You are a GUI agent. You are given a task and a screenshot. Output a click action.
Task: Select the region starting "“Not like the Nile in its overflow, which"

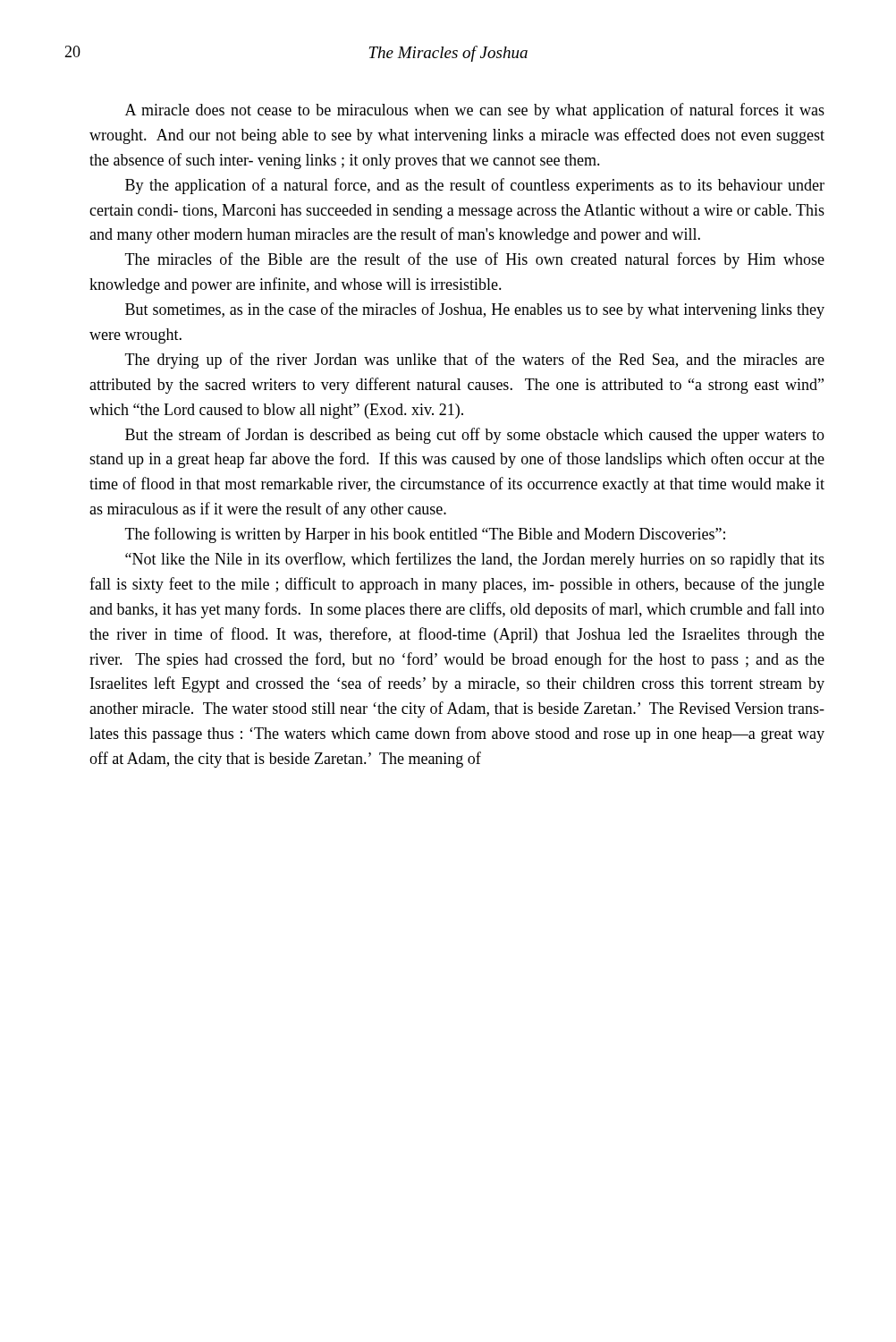point(457,660)
